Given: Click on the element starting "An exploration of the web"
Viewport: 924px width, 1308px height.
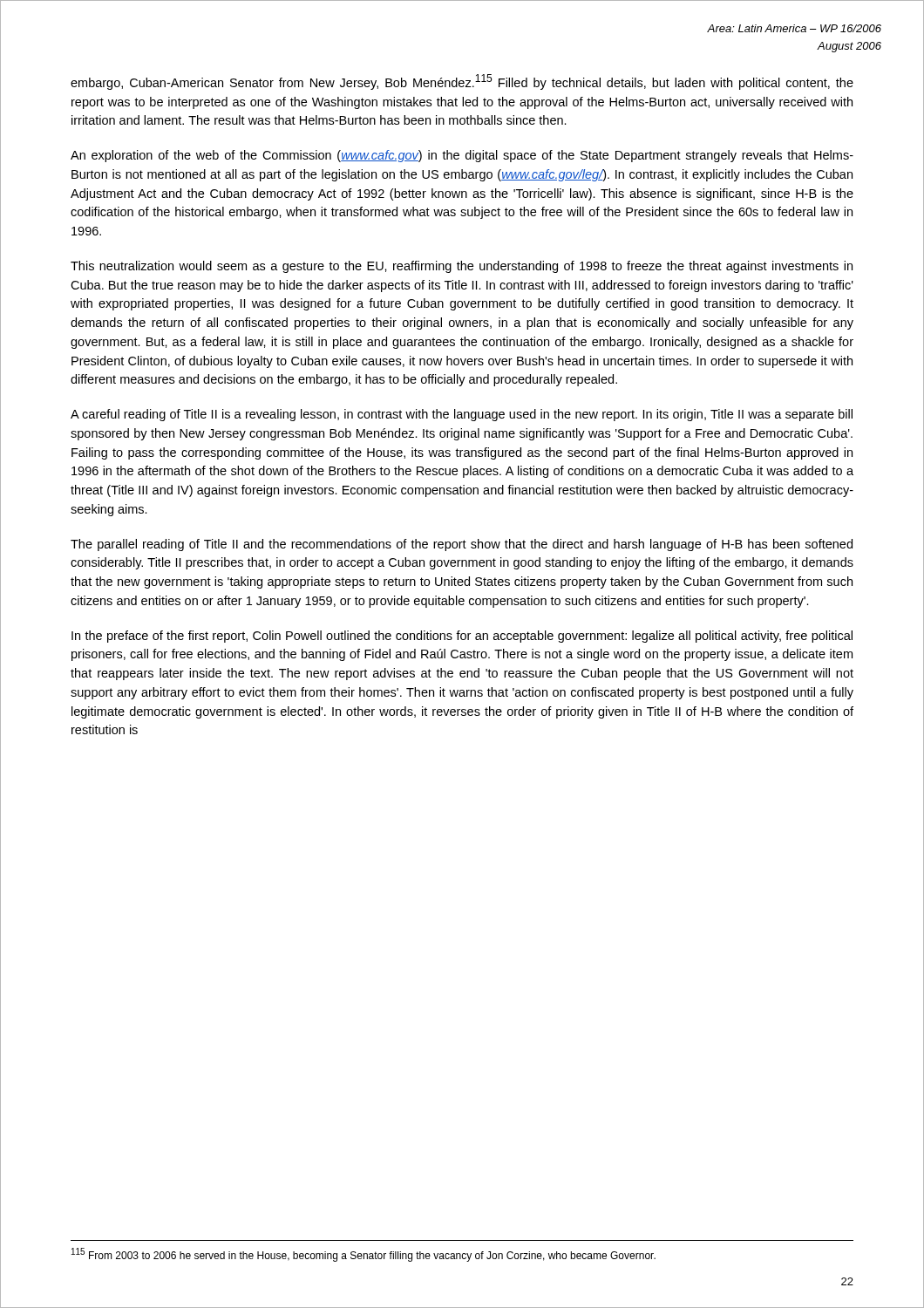Looking at the screenshot, I should pyautogui.click(x=462, y=193).
